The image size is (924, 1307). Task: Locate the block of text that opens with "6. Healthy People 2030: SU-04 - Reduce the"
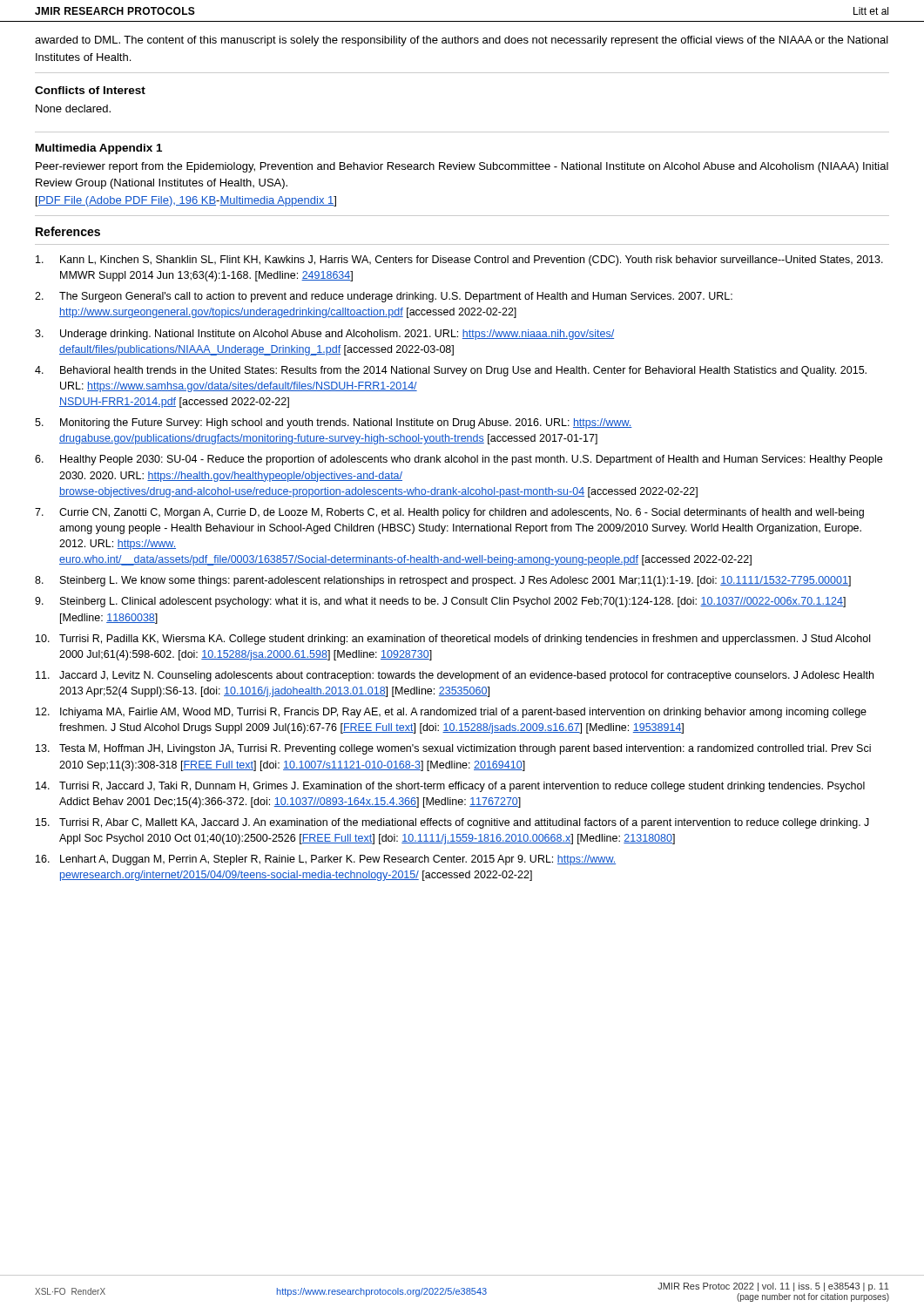pyautogui.click(x=459, y=460)
